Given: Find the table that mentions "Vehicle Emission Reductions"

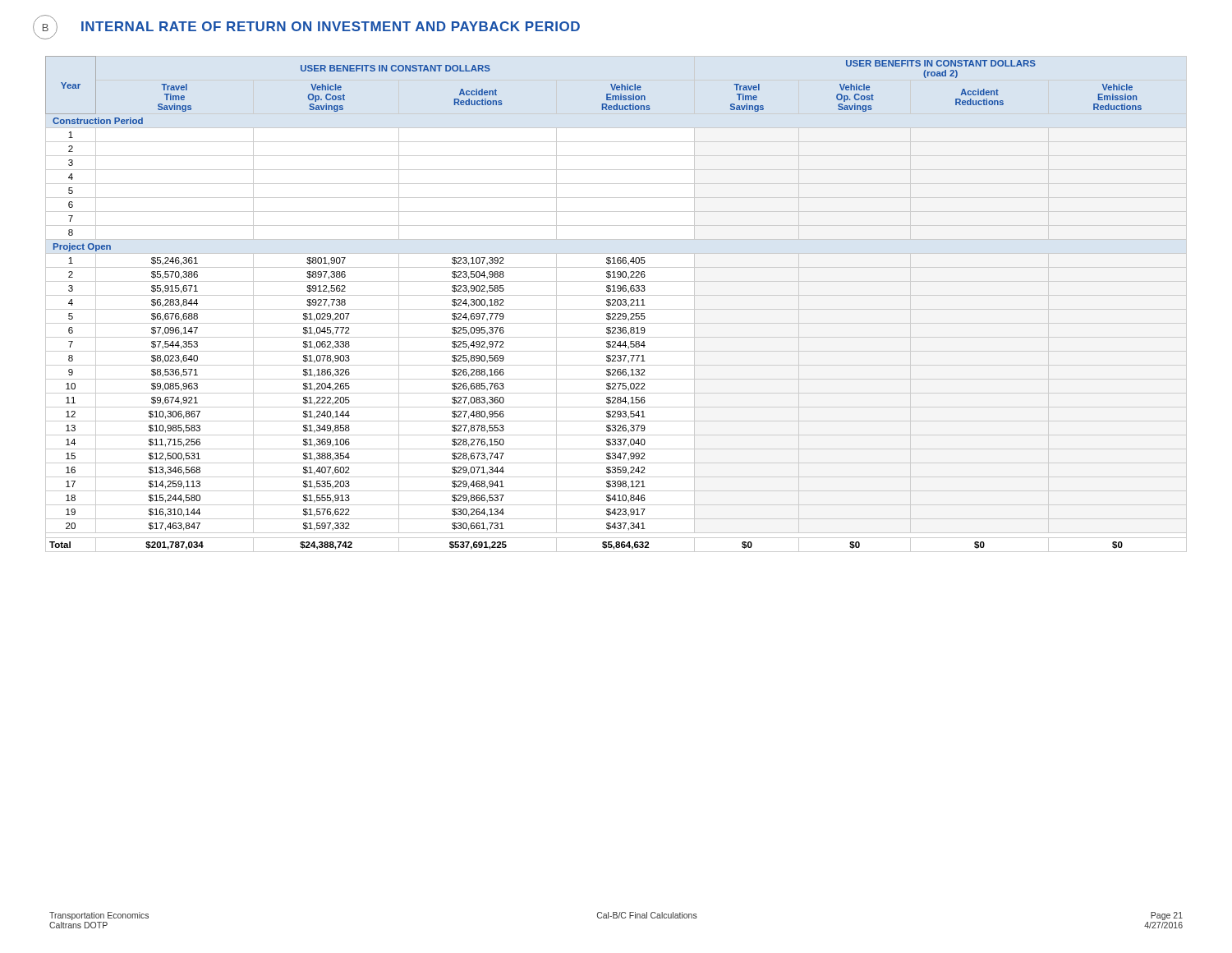Looking at the screenshot, I should (x=616, y=300).
